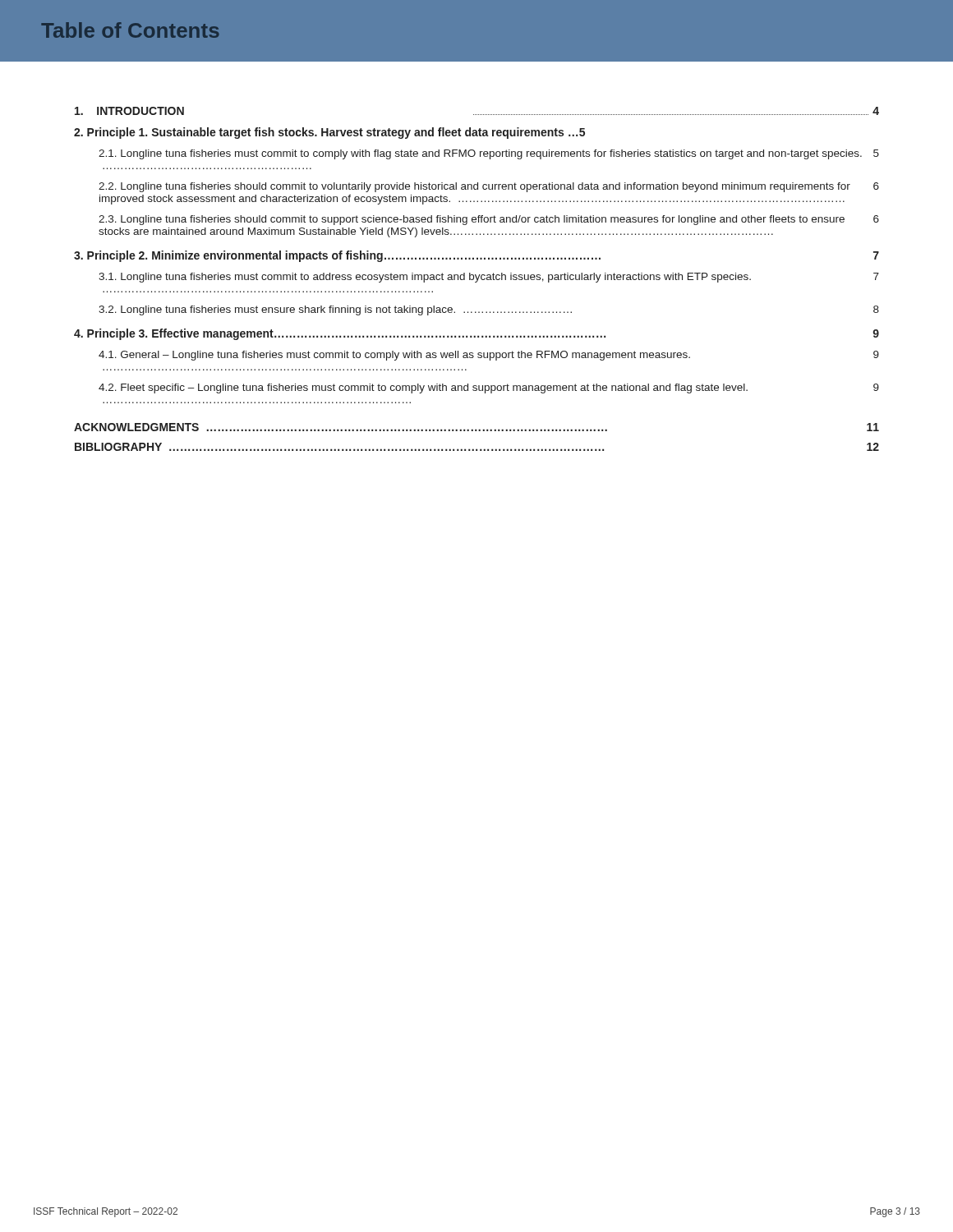The height and width of the screenshot is (1232, 953).
Task: Click on the list item that reads "2.3. Longline tuna fisheries should commit to support"
Action: 489,225
